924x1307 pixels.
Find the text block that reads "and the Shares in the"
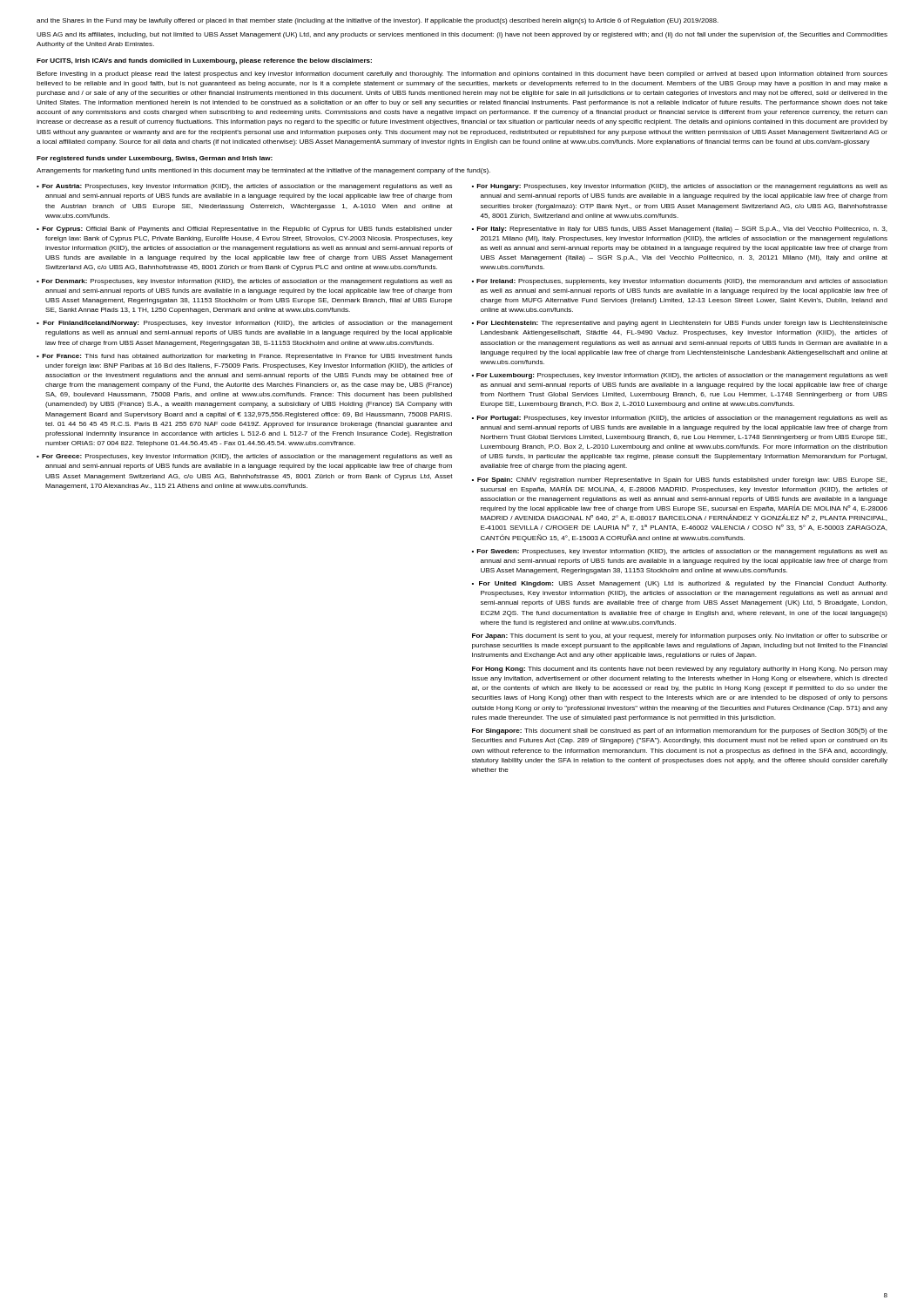coord(462,32)
